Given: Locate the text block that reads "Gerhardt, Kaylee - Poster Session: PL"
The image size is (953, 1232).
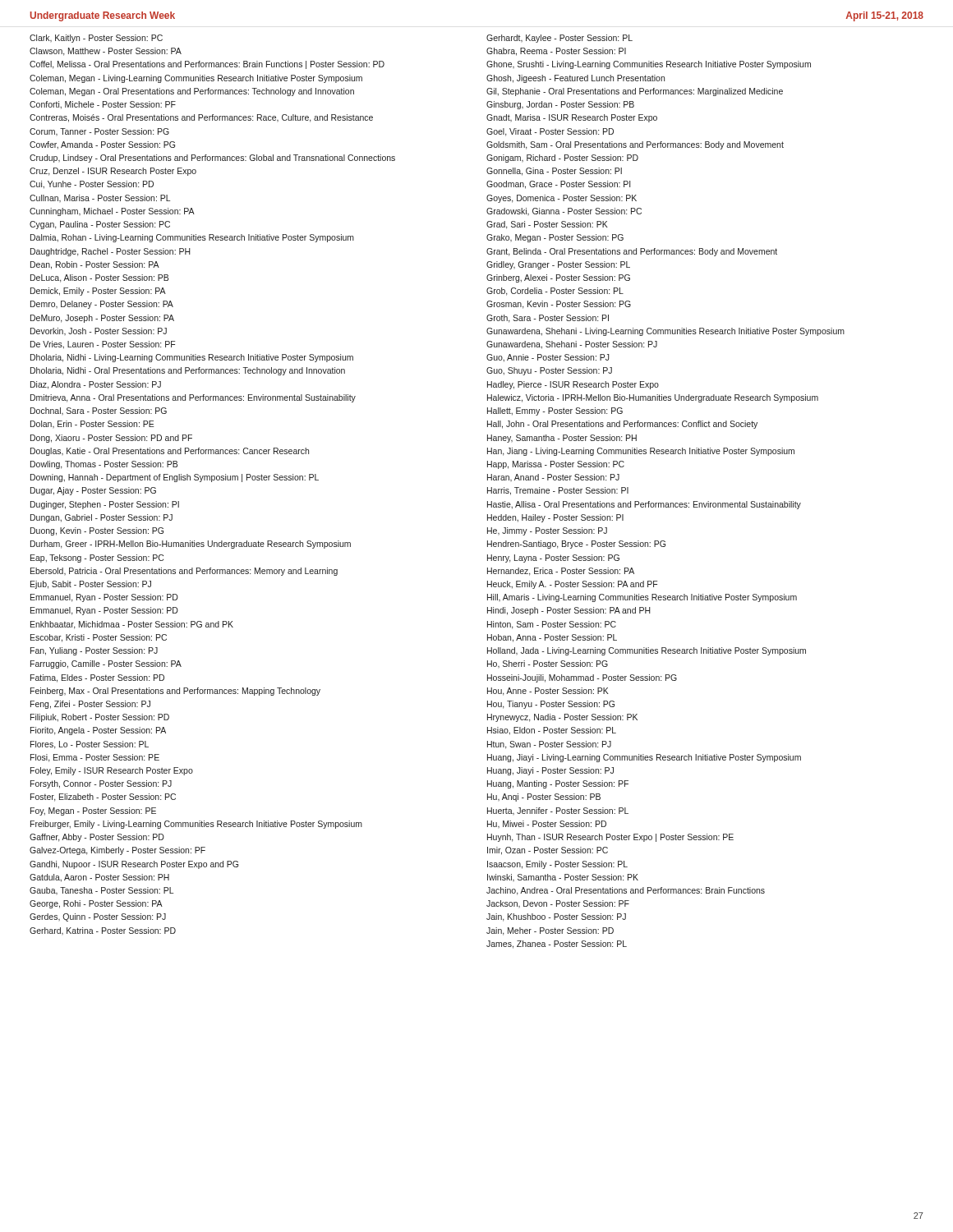Looking at the screenshot, I should coord(705,491).
